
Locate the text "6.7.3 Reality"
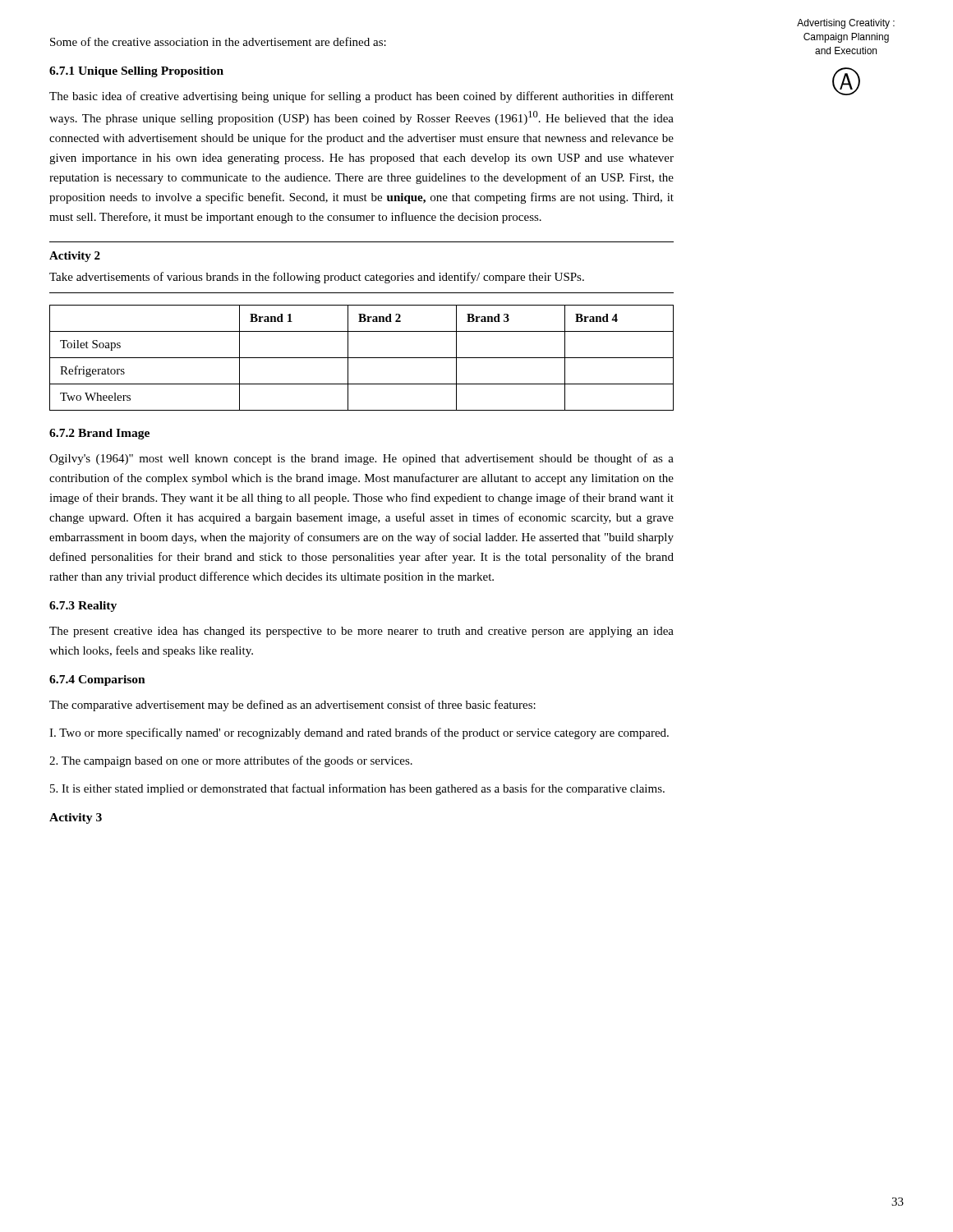pyautogui.click(x=83, y=605)
